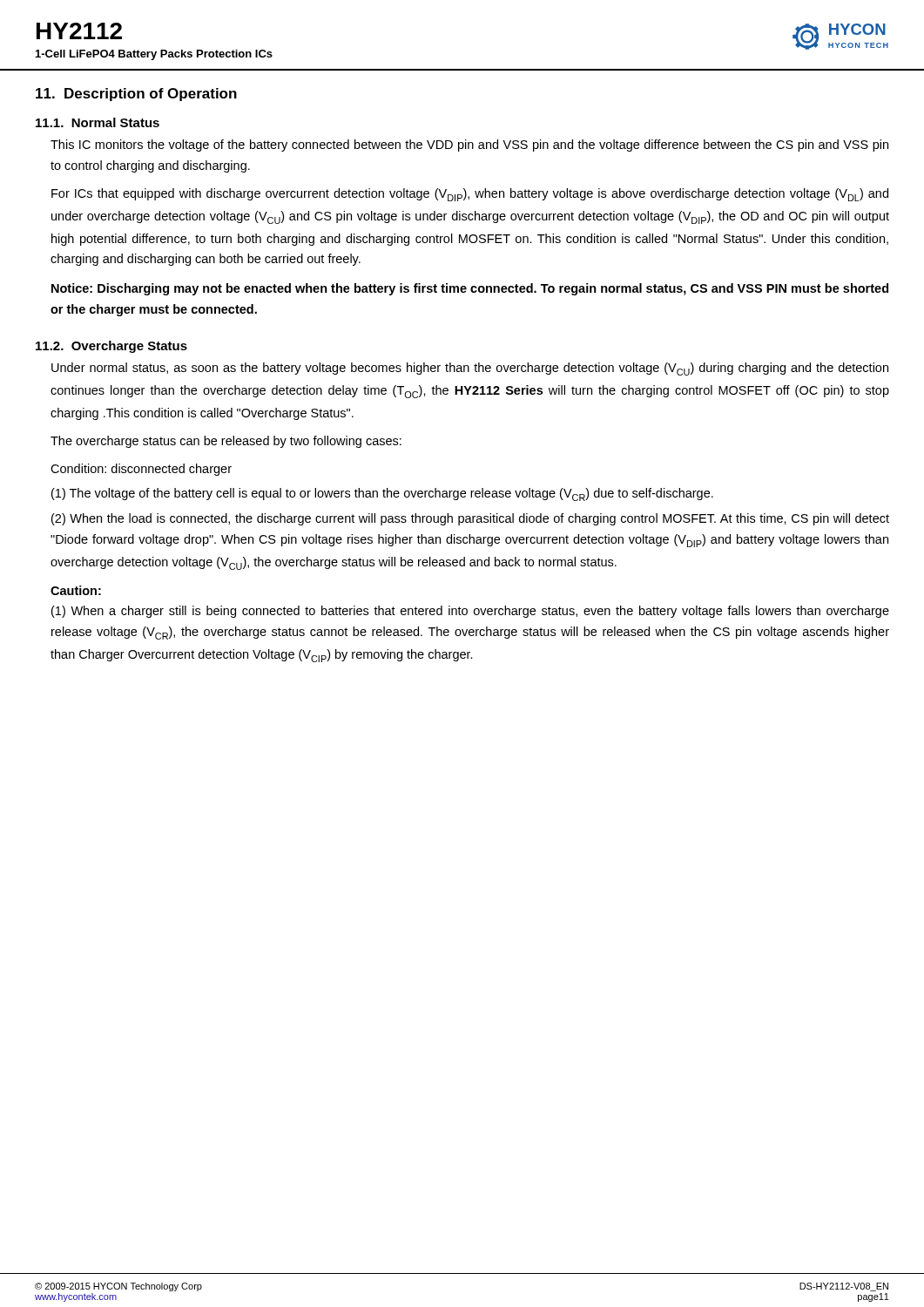
Task: Point to "11. Description of Operation"
Action: (136, 94)
